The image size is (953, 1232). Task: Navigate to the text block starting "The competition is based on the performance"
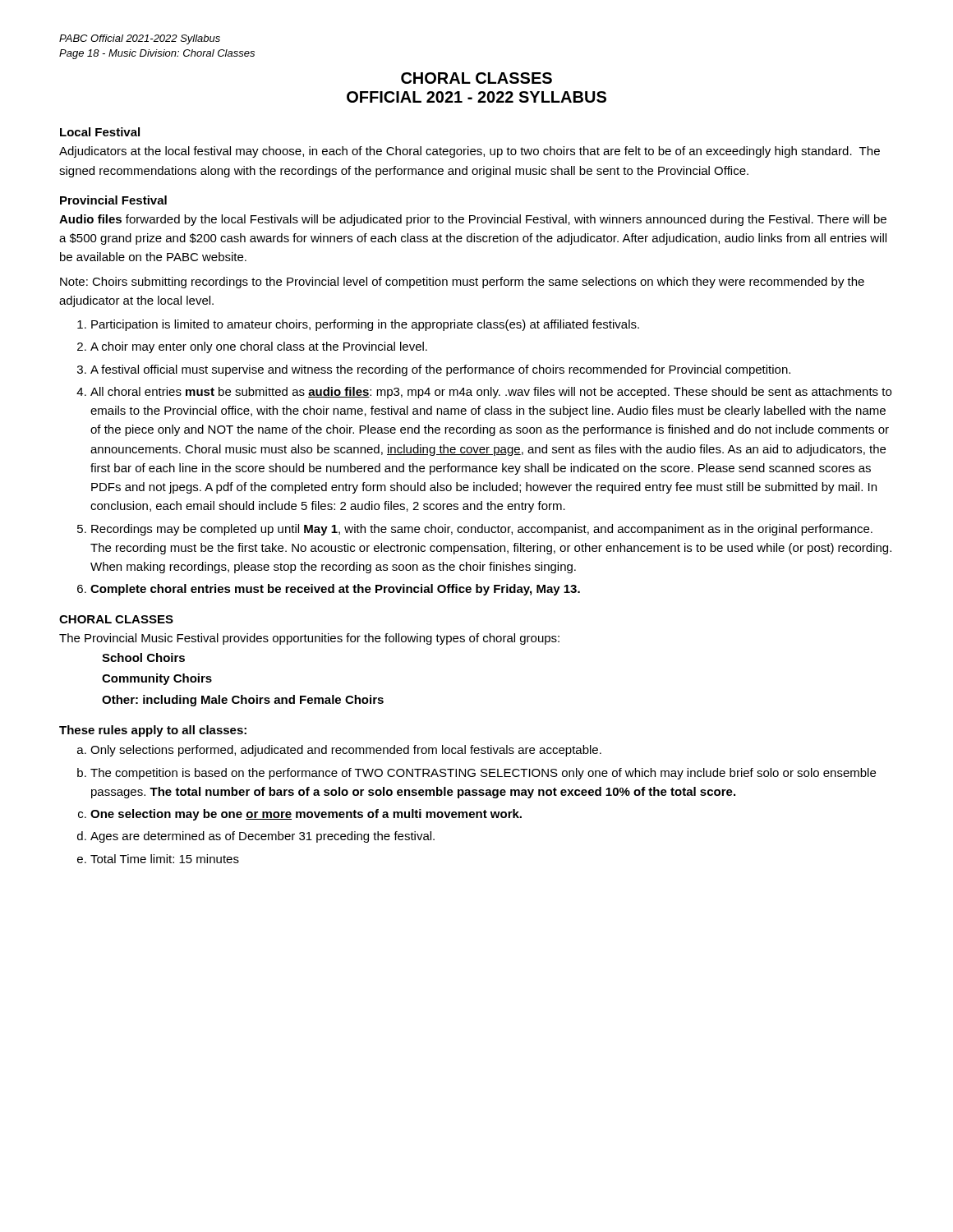483,782
